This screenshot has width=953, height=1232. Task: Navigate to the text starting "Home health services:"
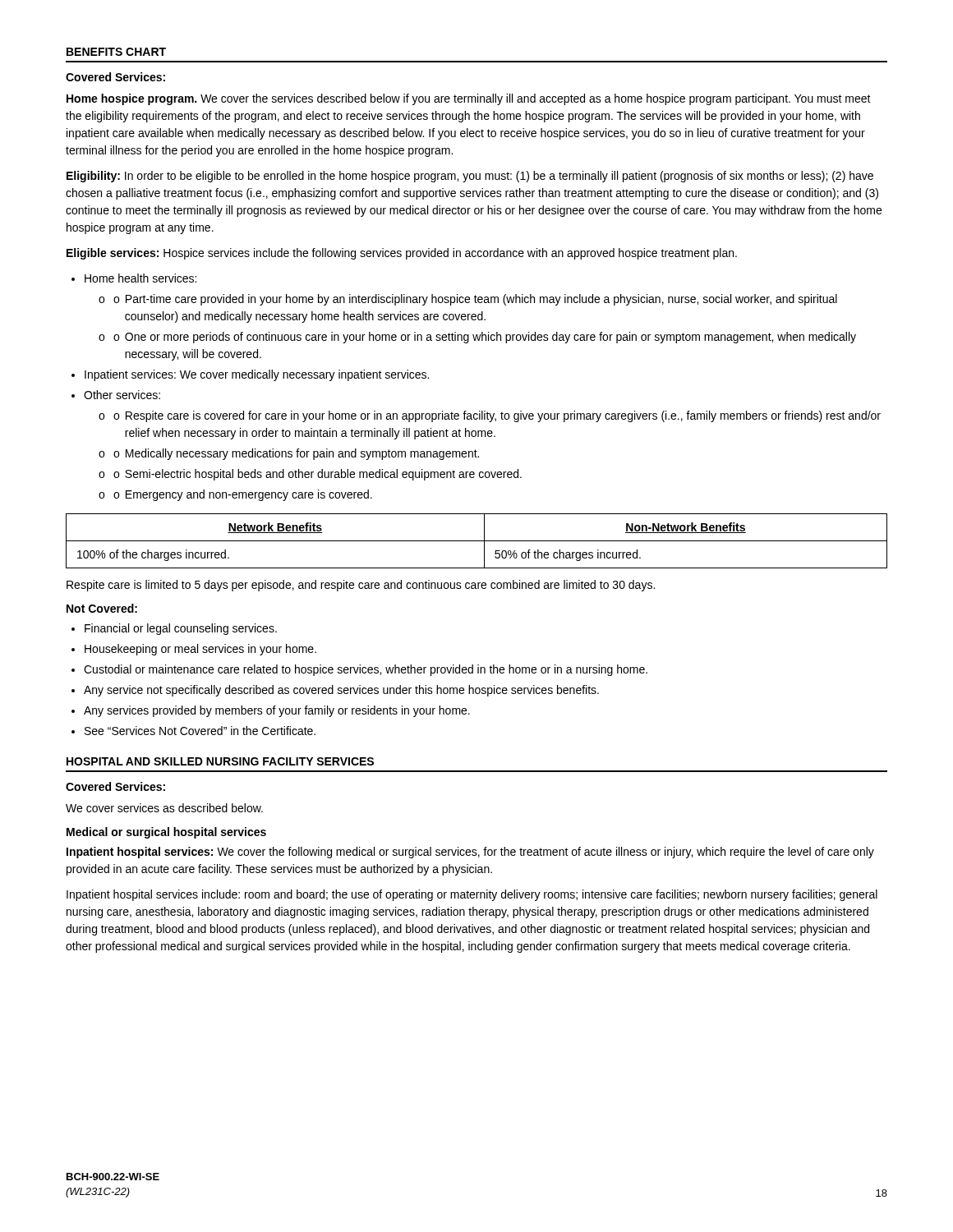(486, 317)
